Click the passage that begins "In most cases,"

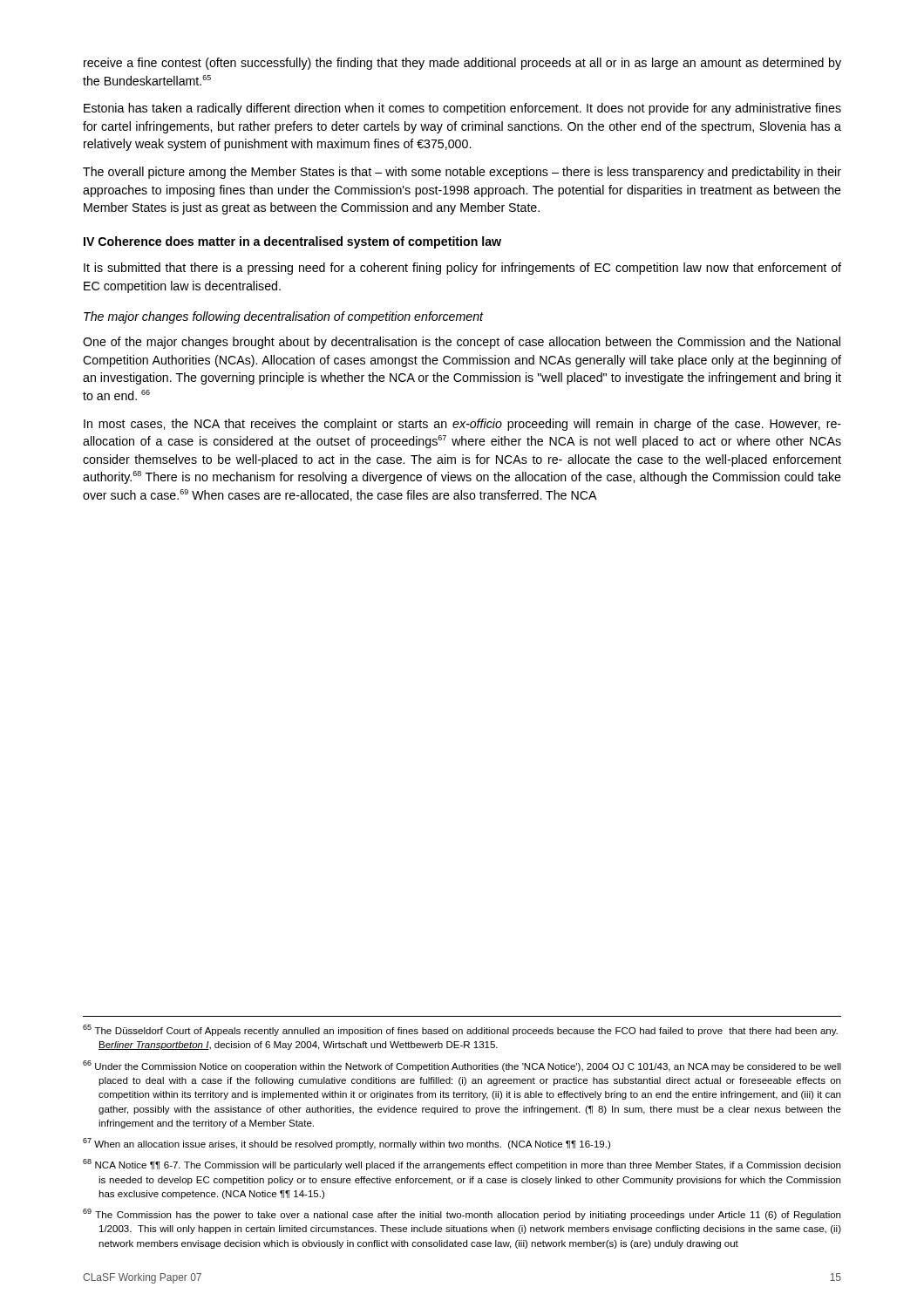click(x=462, y=459)
